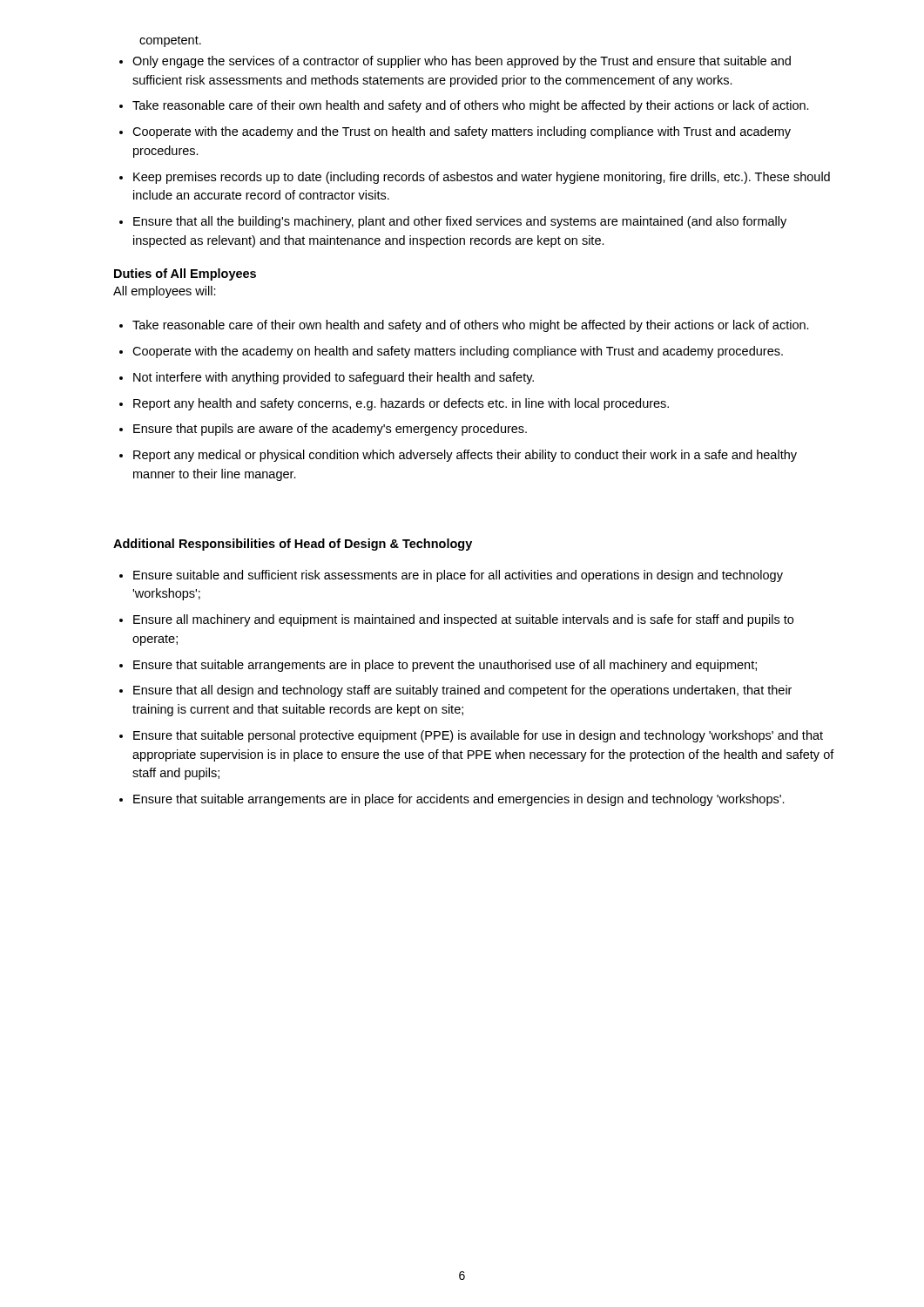
Task: Find the list item that reads "Not interfere with"
Action: 485,378
